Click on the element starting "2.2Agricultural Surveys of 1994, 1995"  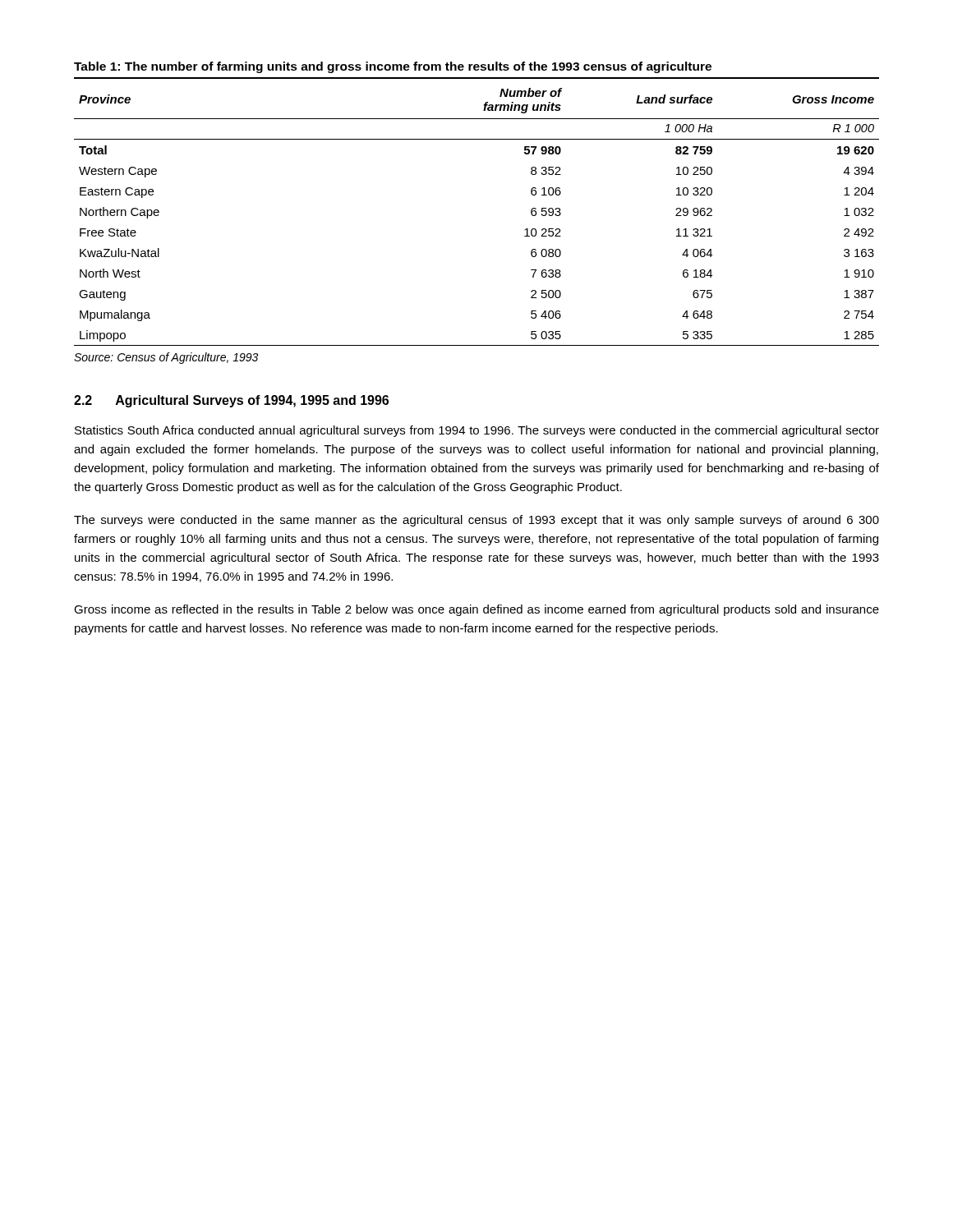tap(232, 400)
